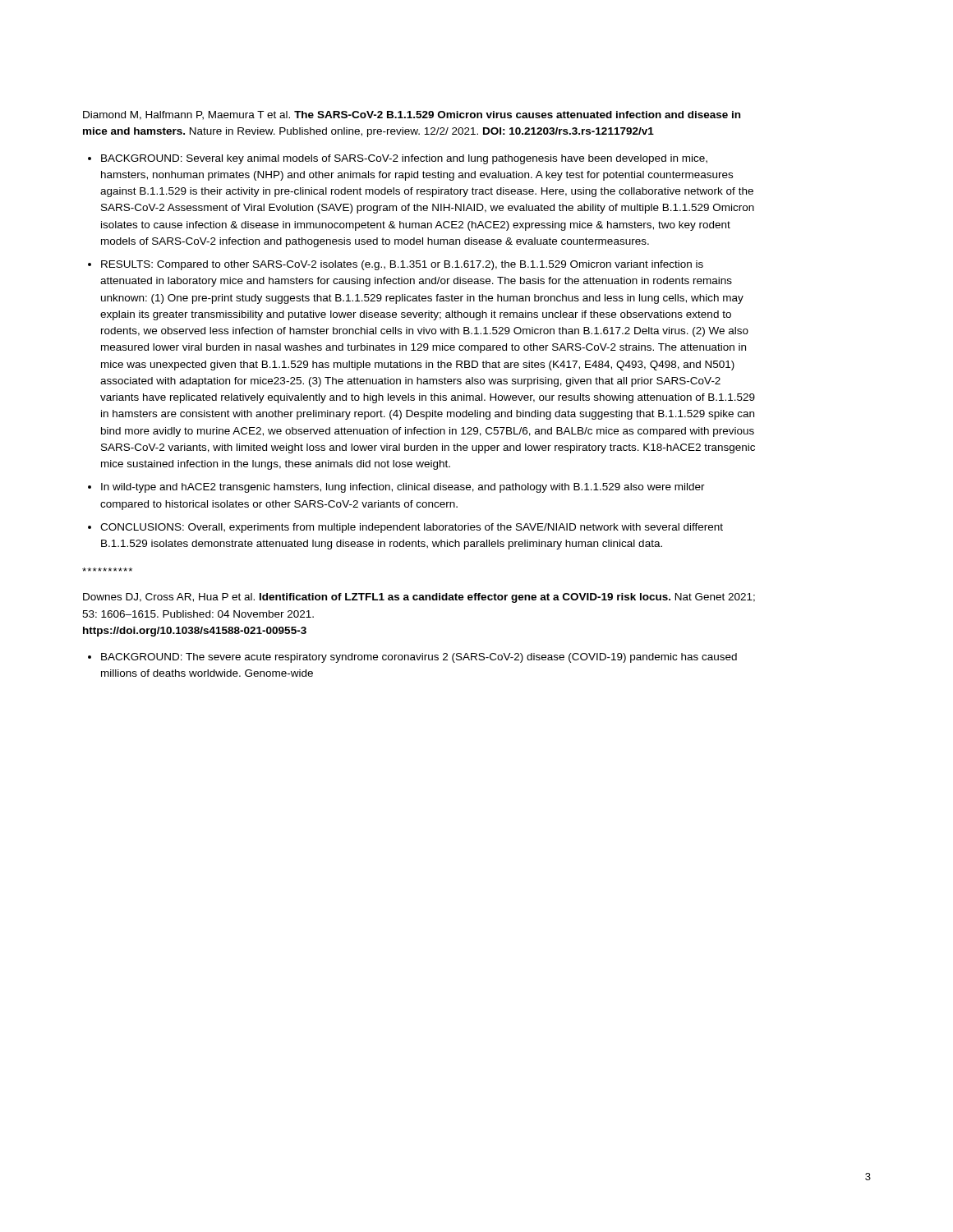Click the passage that begins "In wild-type and hACE2 transgenic hamsters, lung infection,"
The height and width of the screenshot is (1232, 953).
402,495
